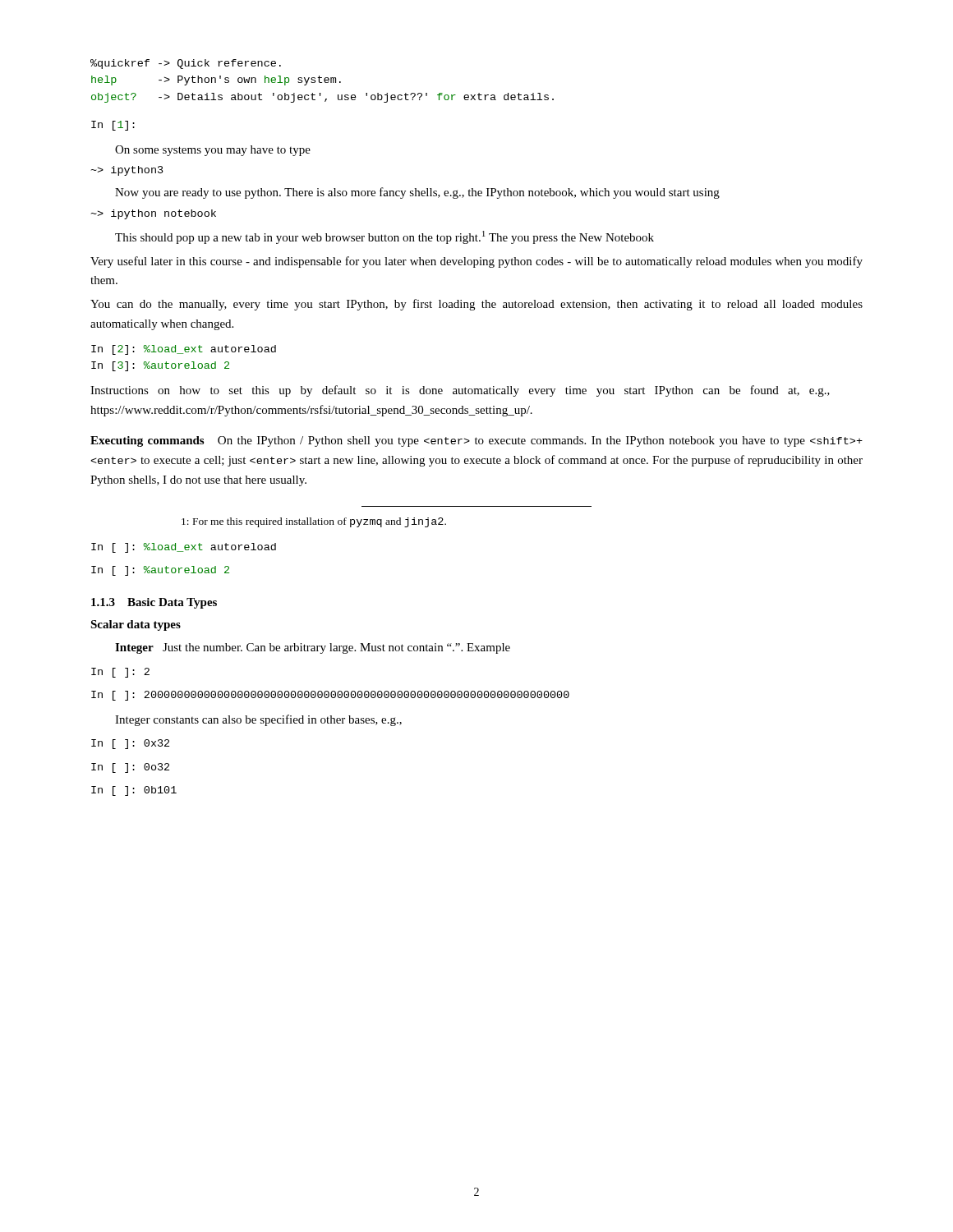
Task: Find the text block with the text "In [2]: %load_ext autoreload In [3]: %autoreload"
Action: coord(184,358)
